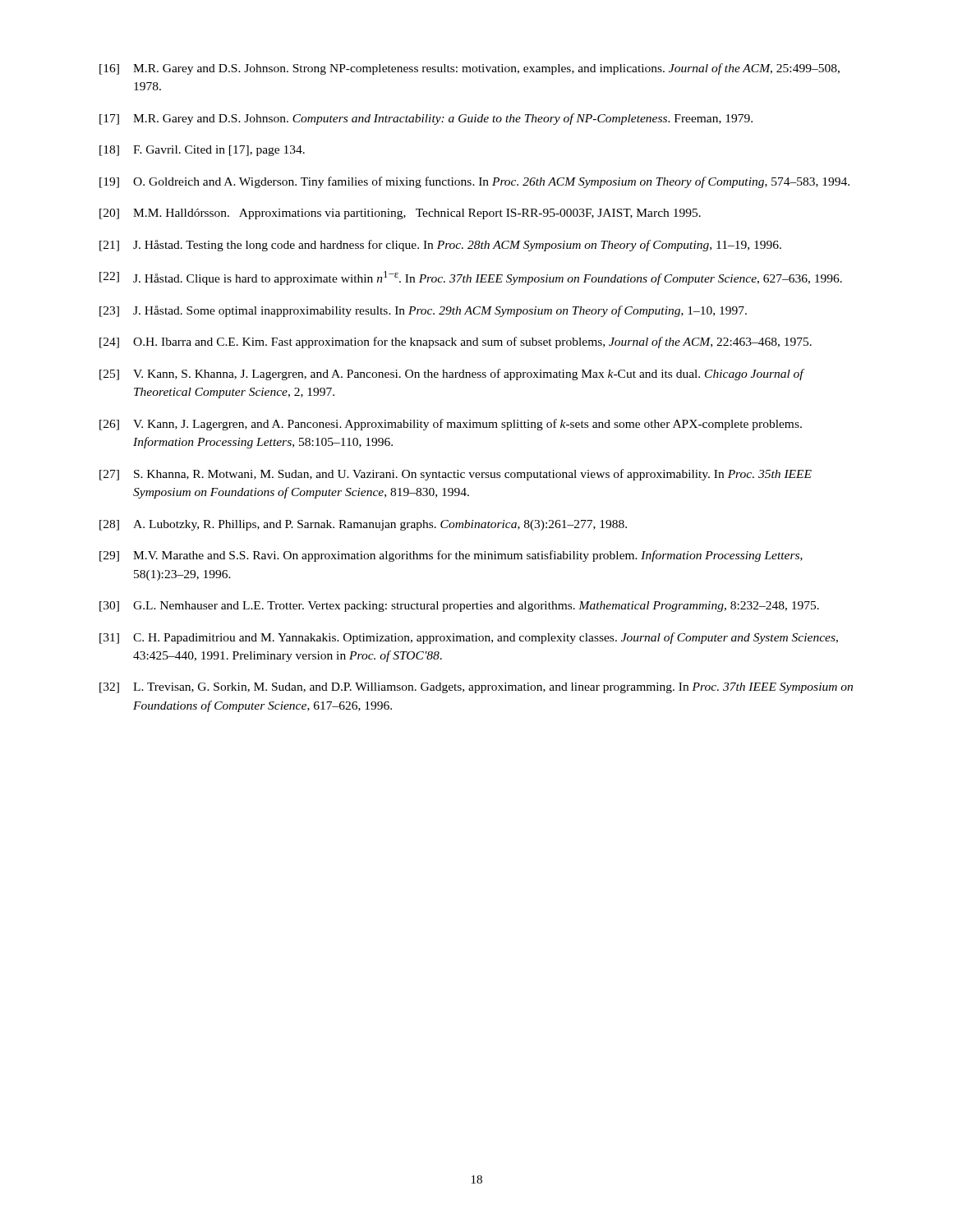Click on the list item that reads "[32] L. Trevisan, G. Sorkin, M. Sudan,"
953x1232 pixels.
(476, 696)
